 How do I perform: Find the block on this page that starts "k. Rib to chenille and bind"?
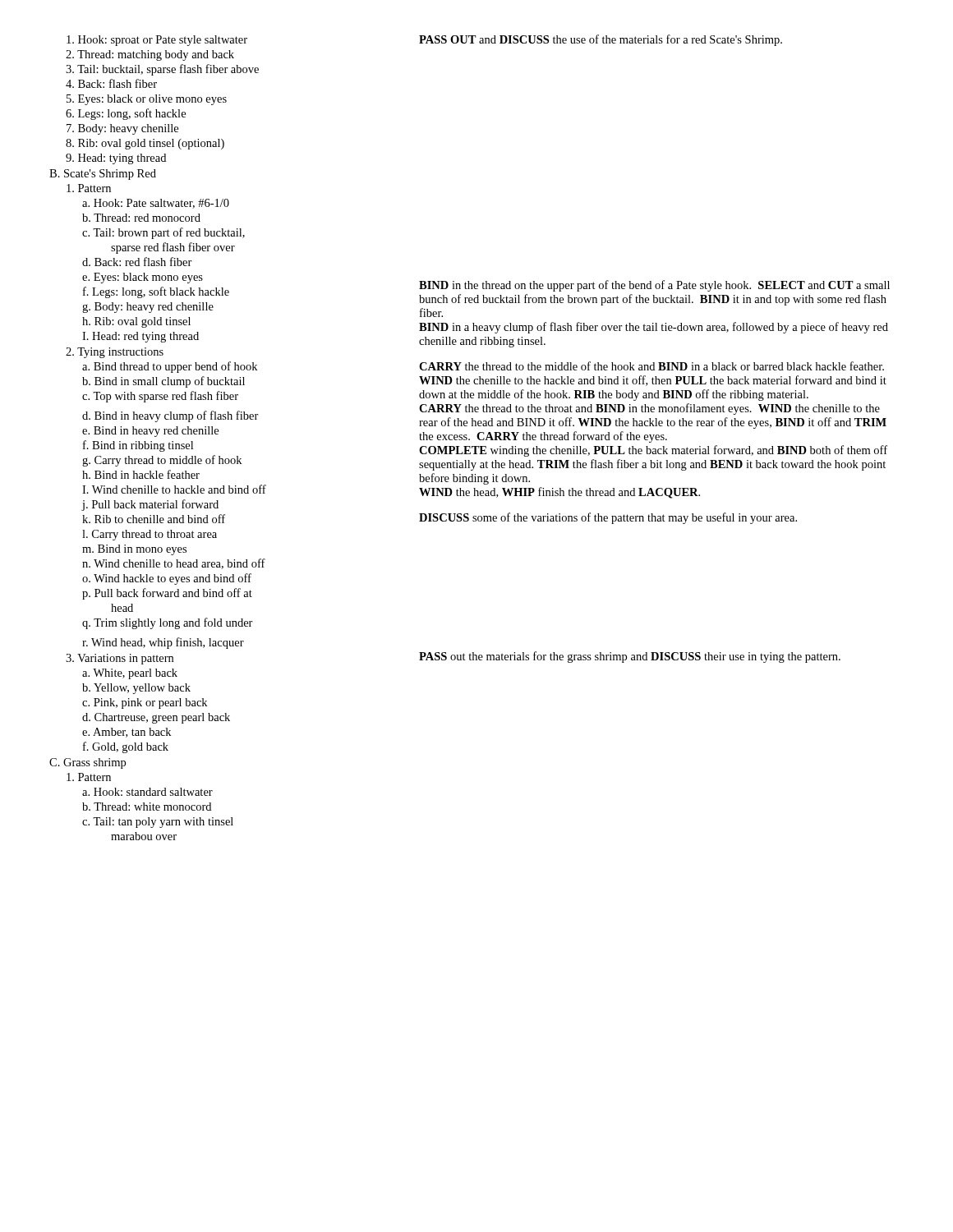click(x=154, y=519)
